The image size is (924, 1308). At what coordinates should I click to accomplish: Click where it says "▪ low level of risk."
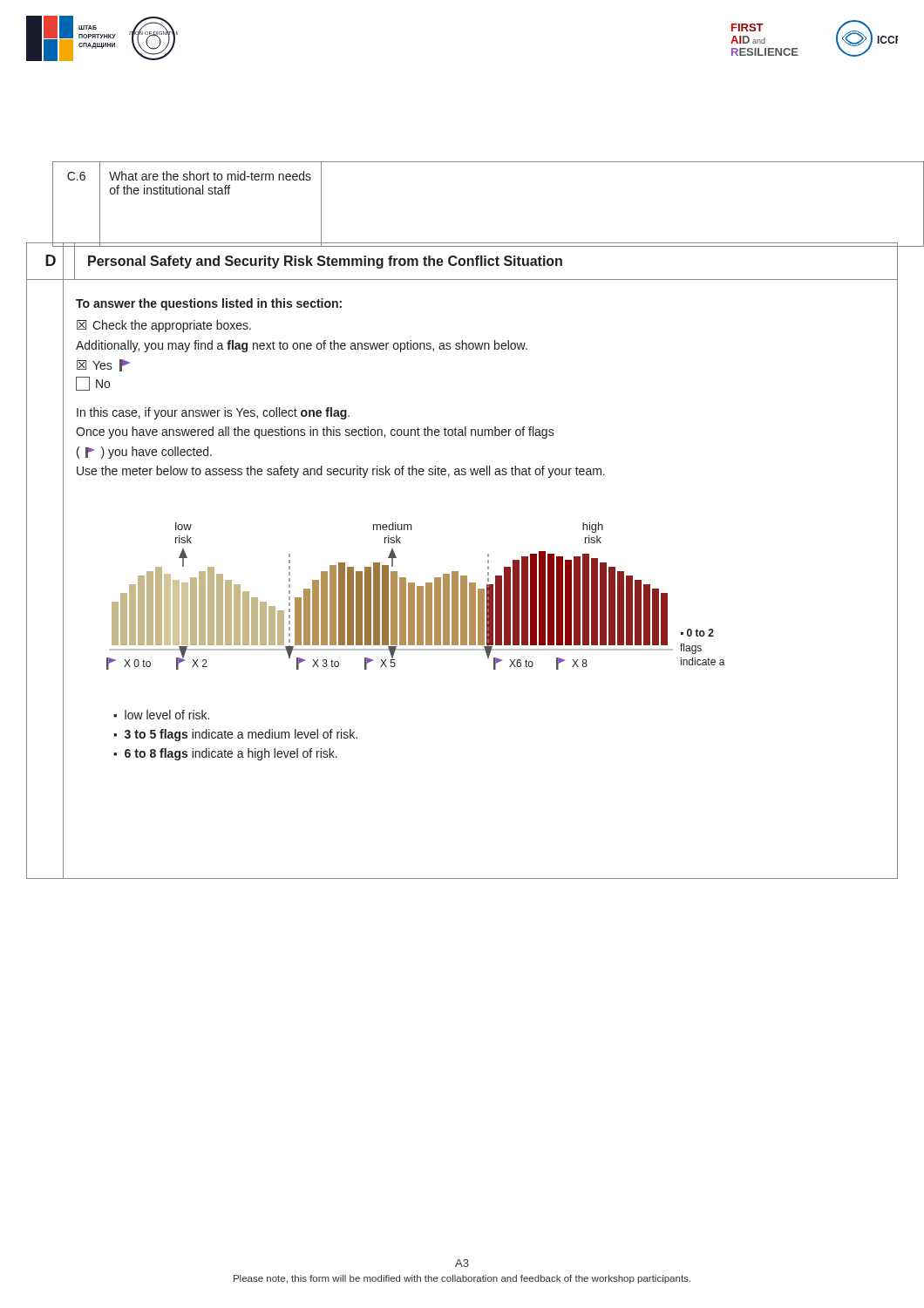(162, 715)
